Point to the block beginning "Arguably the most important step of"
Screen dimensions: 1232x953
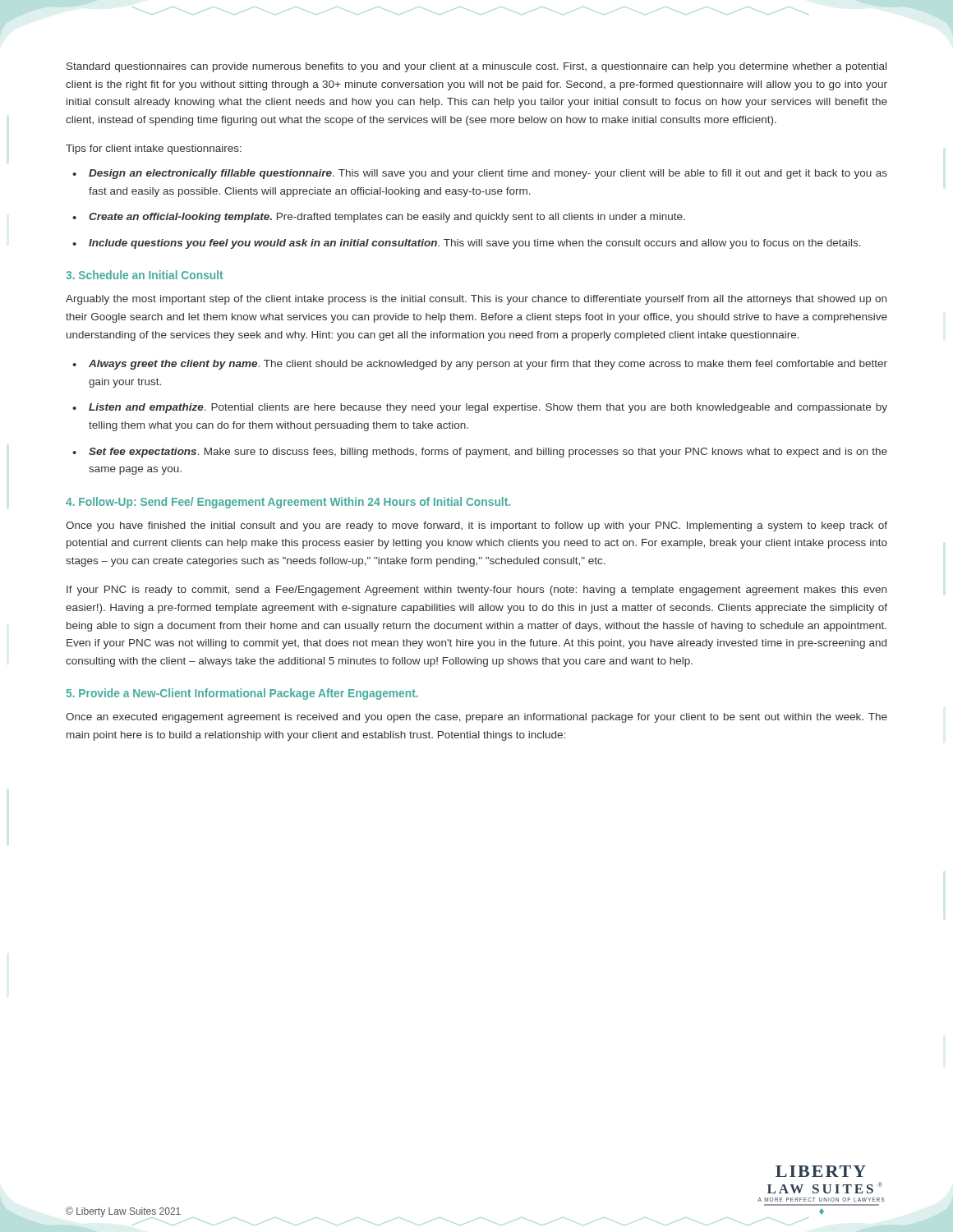(x=476, y=317)
